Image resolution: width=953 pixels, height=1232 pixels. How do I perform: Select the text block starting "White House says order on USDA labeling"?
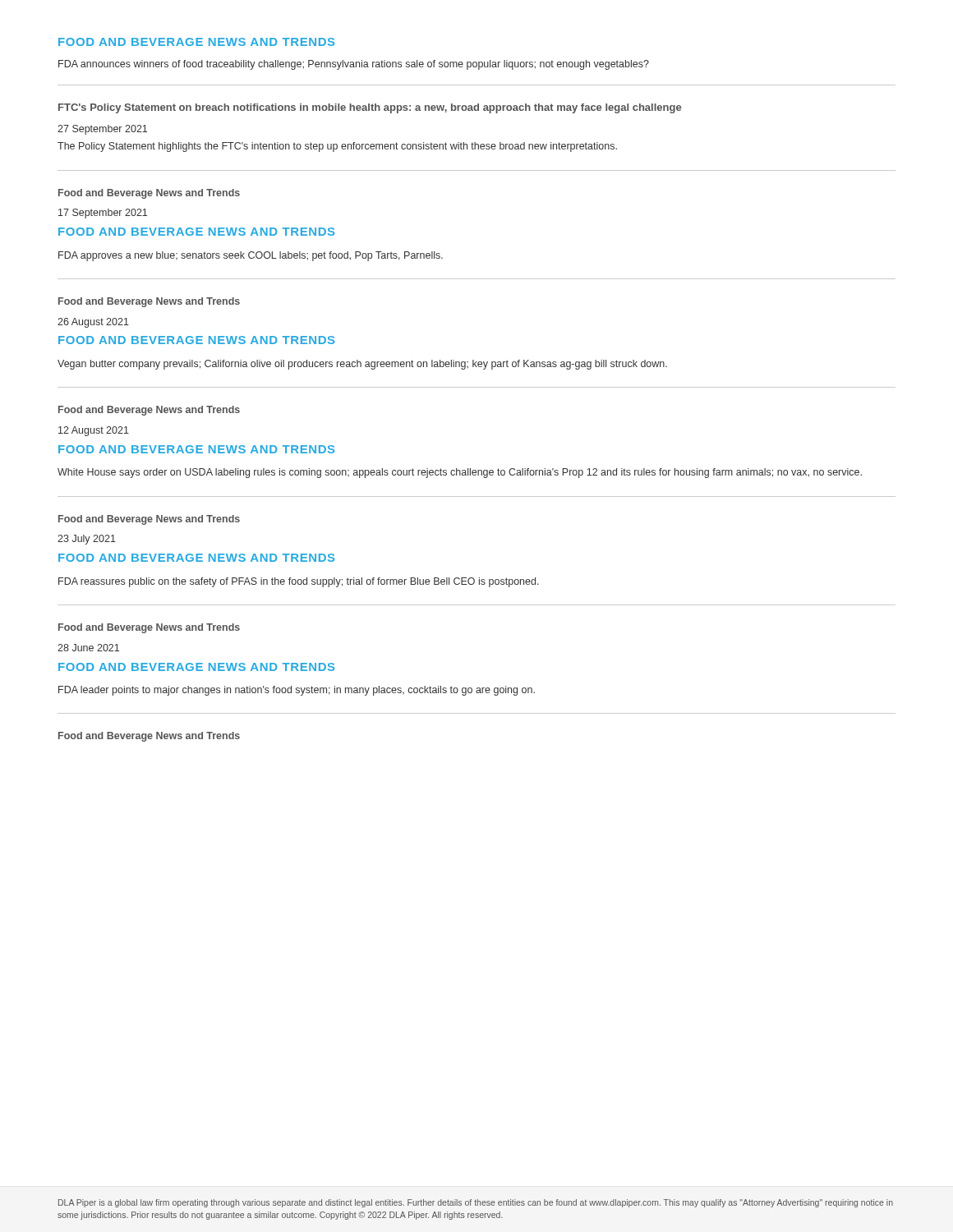[460, 473]
